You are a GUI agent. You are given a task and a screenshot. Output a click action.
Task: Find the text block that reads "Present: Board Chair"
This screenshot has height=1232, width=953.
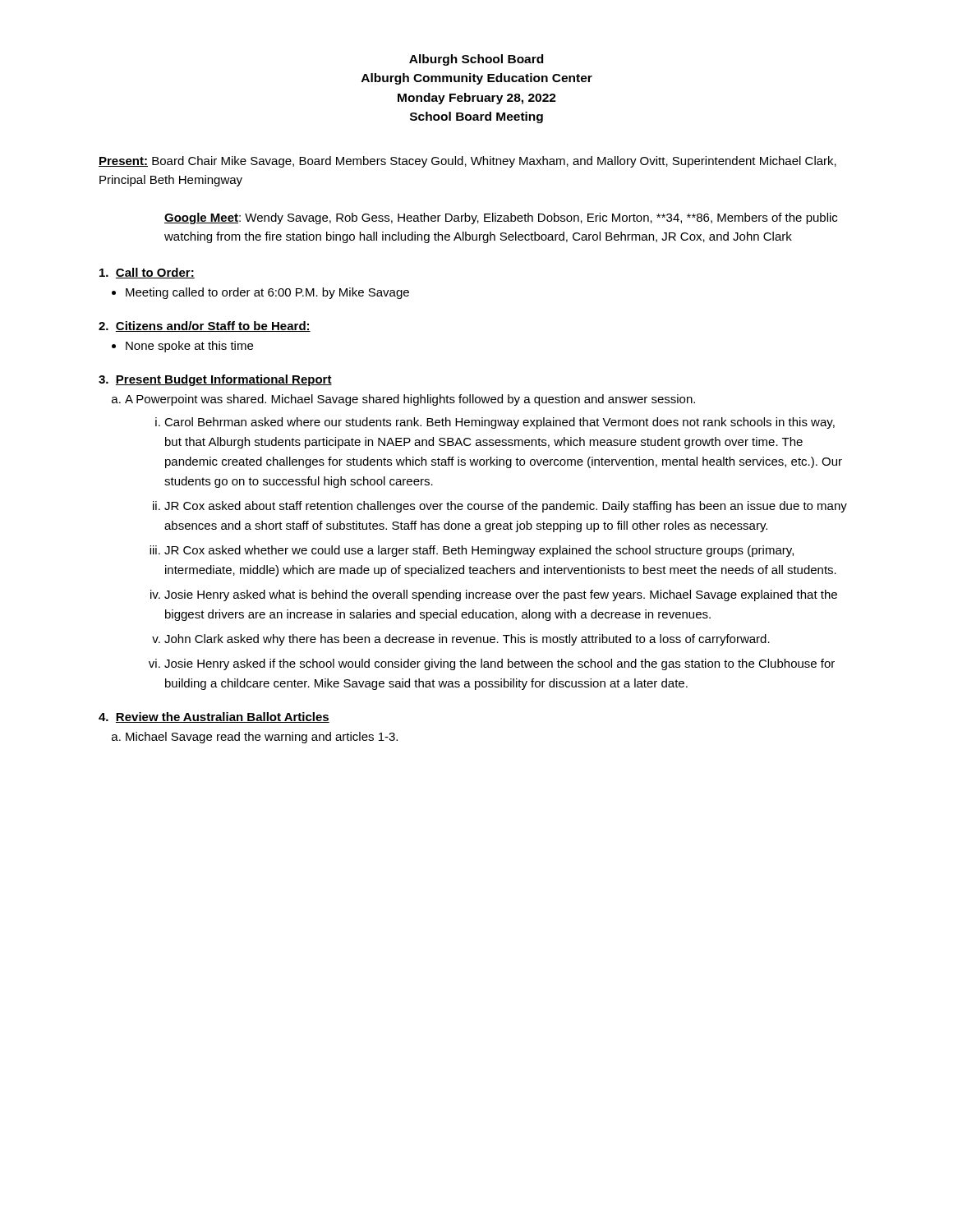tap(468, 170)
